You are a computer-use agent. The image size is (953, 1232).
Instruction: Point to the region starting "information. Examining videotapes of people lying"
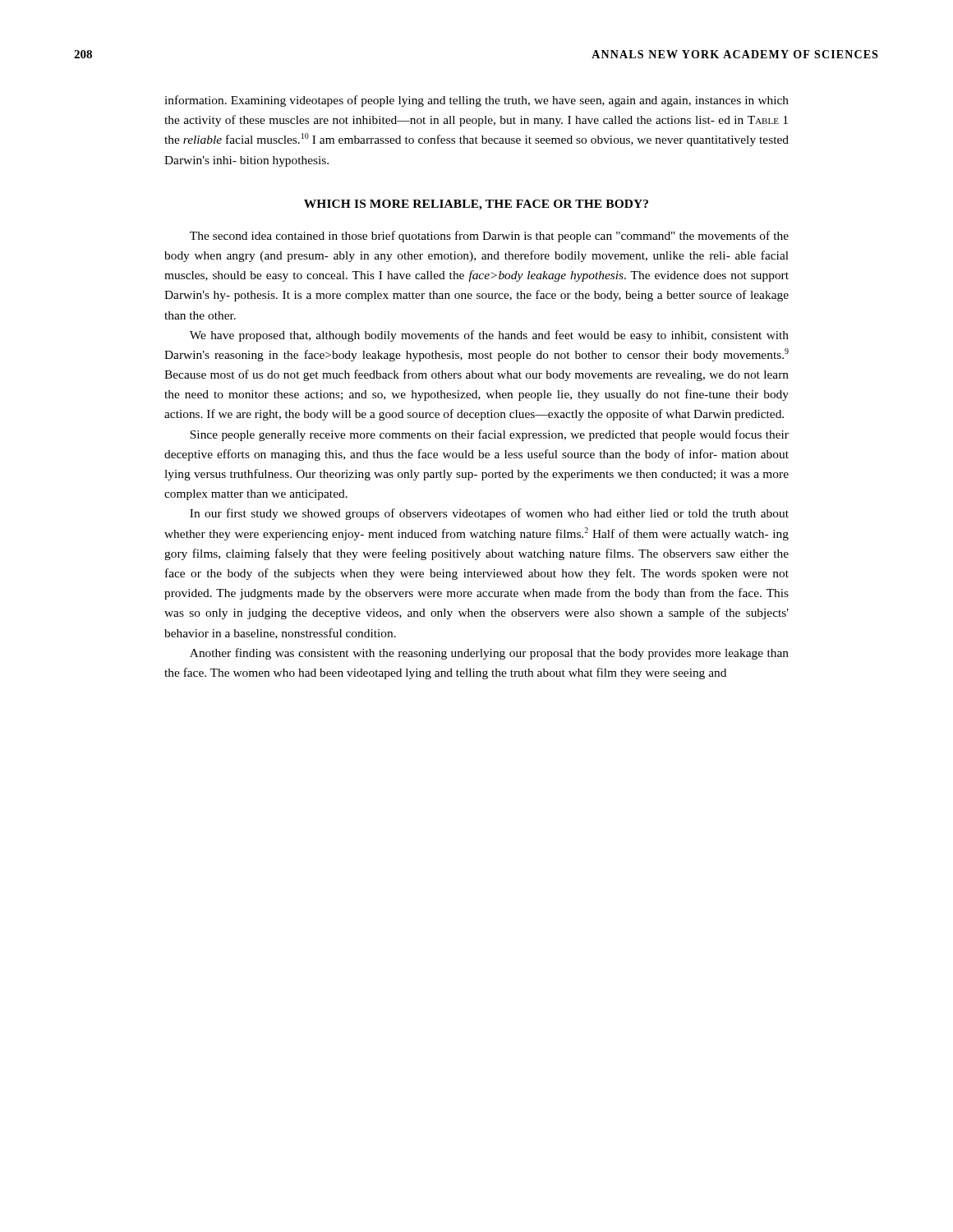(476, 130)
